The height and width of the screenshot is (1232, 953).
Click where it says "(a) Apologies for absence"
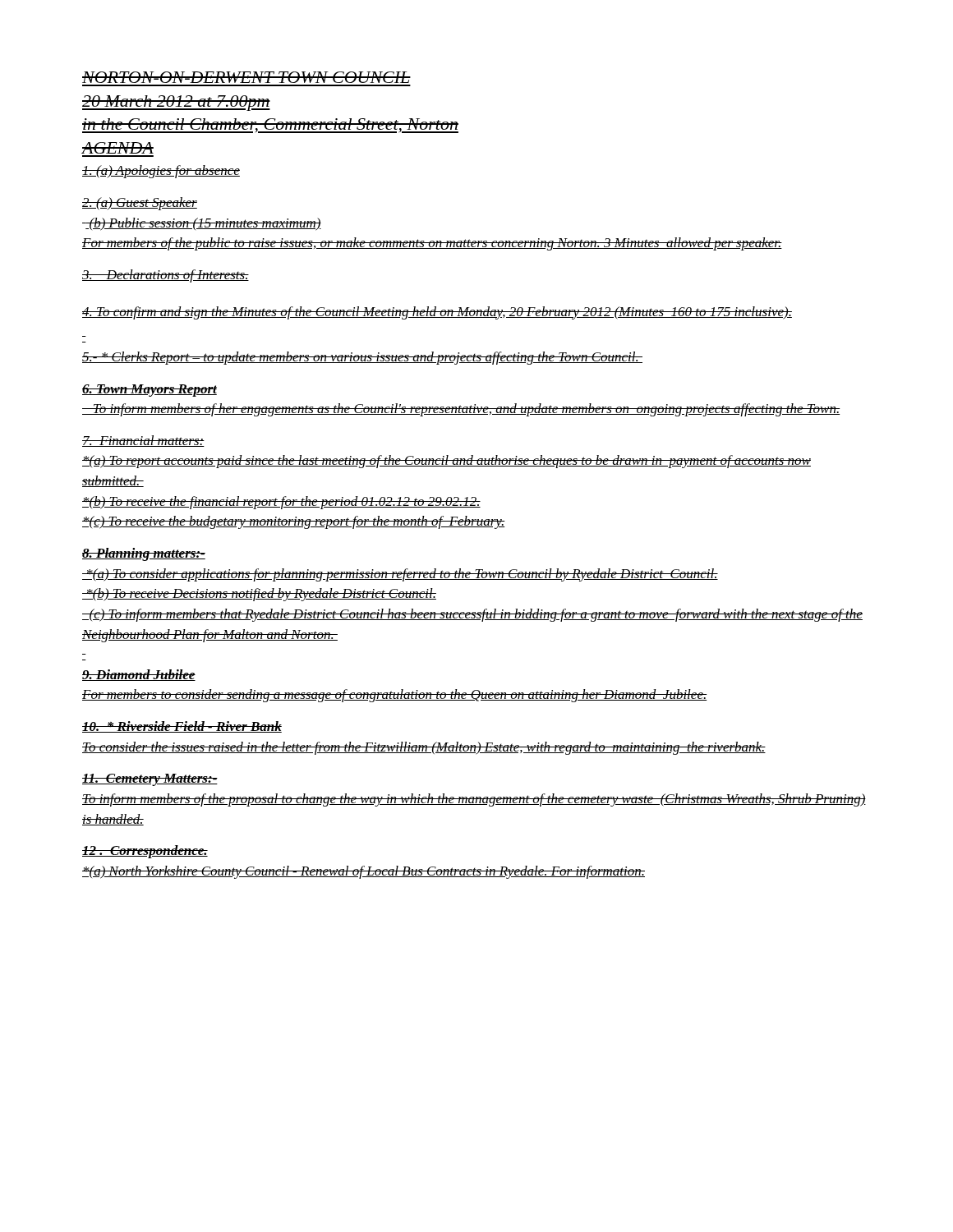(x=161, y=172)
